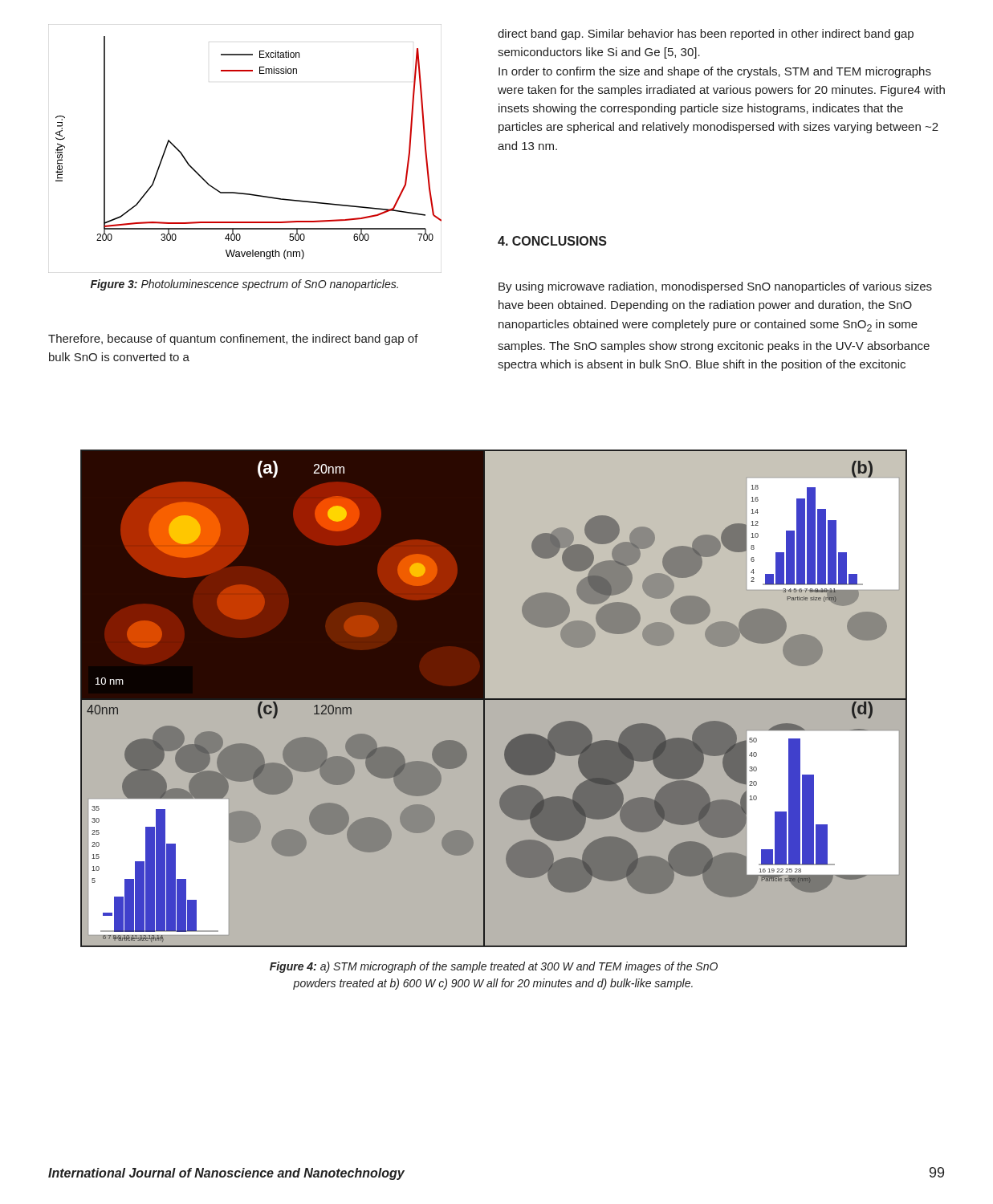Locate the line chart
The image size is (993, 1204).
(245, 149)
